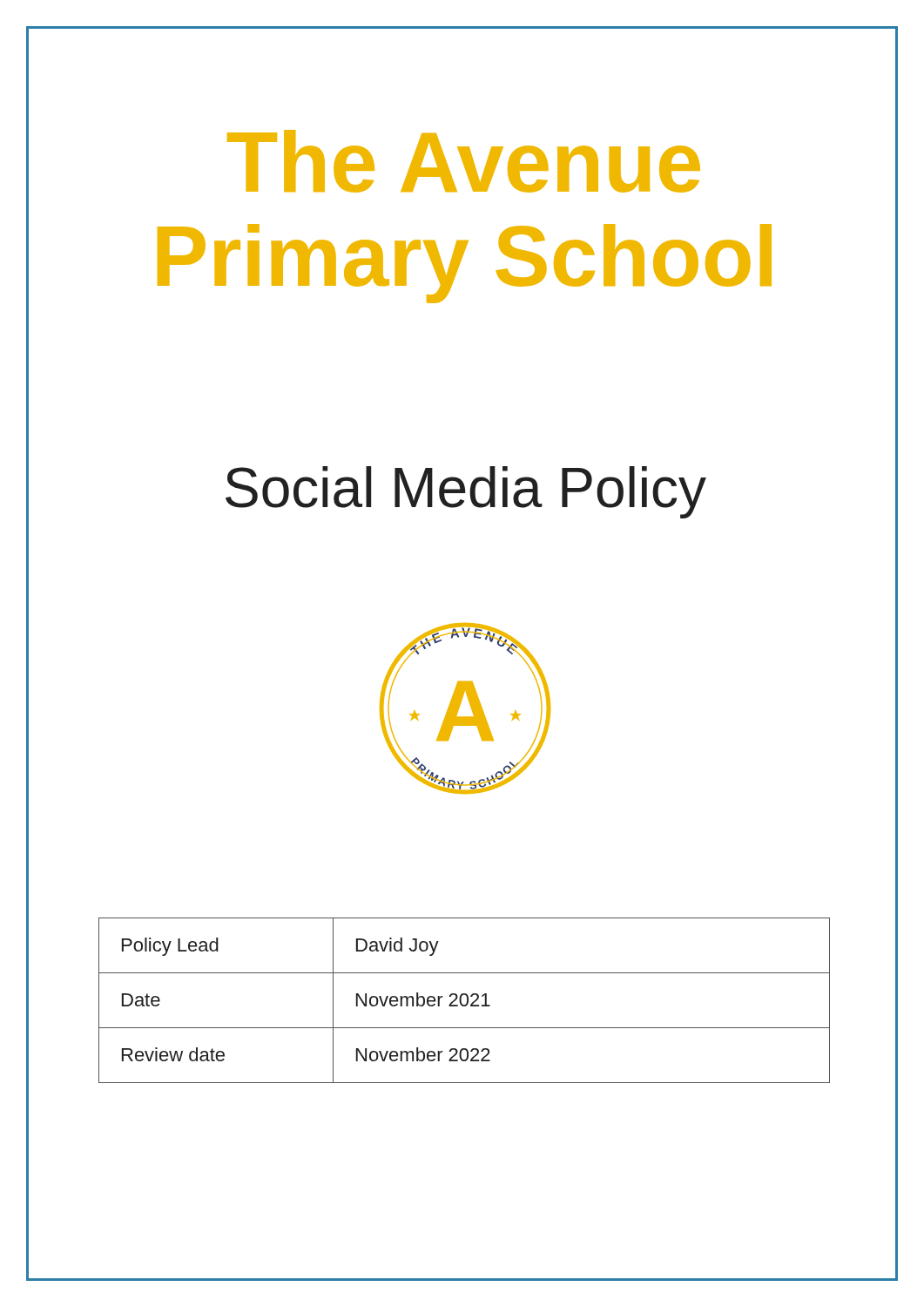Select the section header containing "Social Media Policy"
This screenshot has height=1307, width=924.
[x=465, y=488]
